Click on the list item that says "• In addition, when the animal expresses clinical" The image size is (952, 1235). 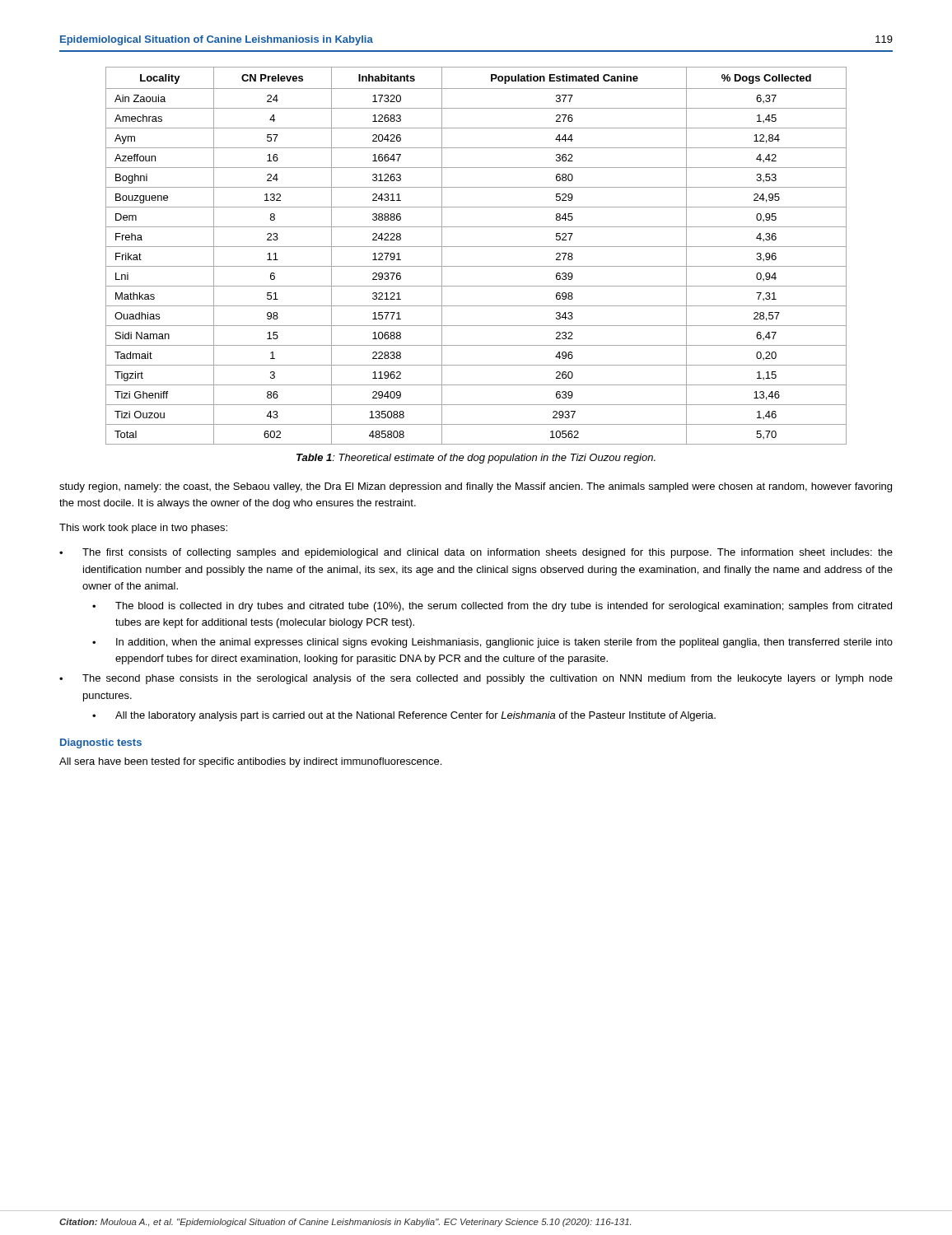492,651
